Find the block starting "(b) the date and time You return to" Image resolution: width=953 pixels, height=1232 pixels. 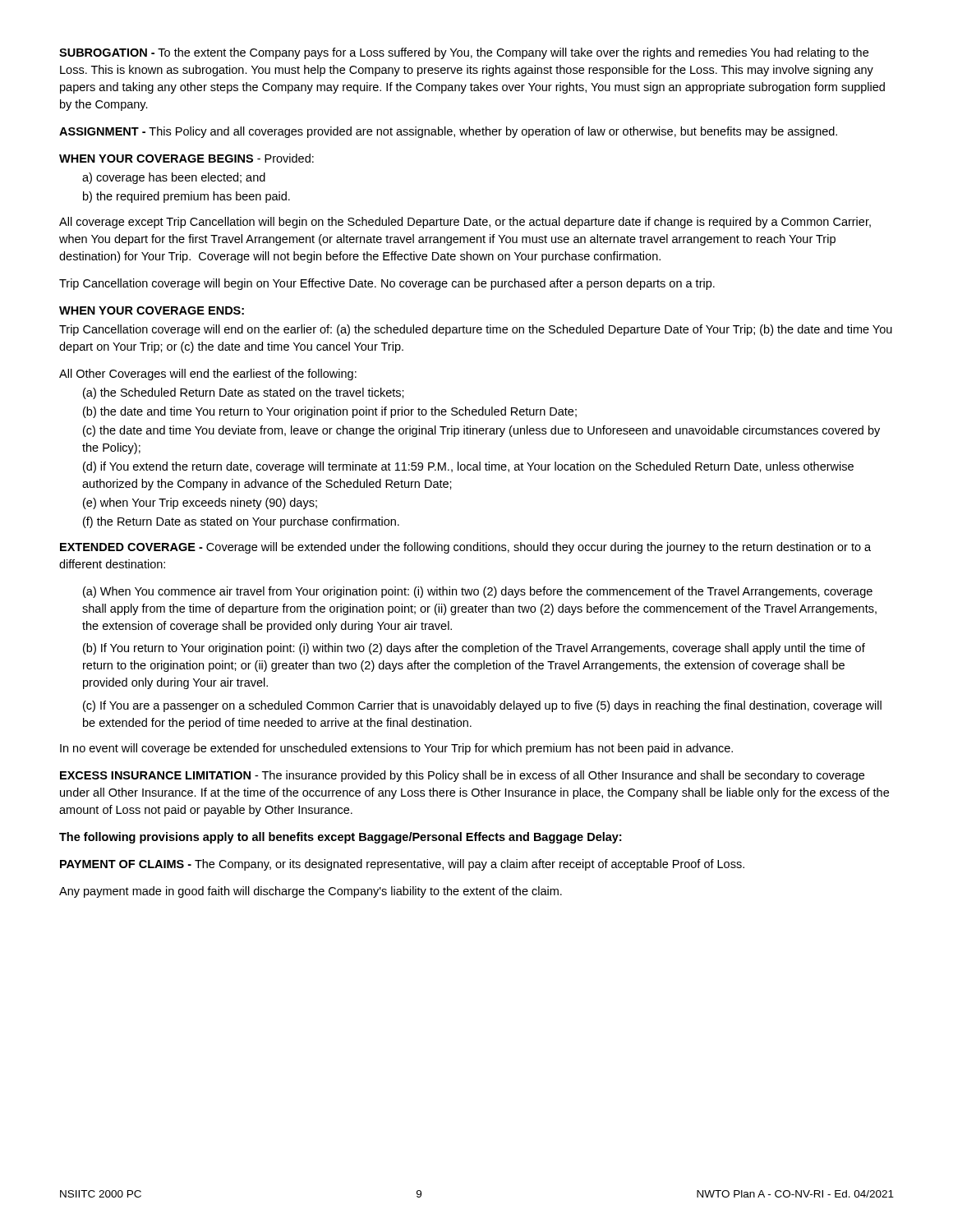tap(330, 412)
